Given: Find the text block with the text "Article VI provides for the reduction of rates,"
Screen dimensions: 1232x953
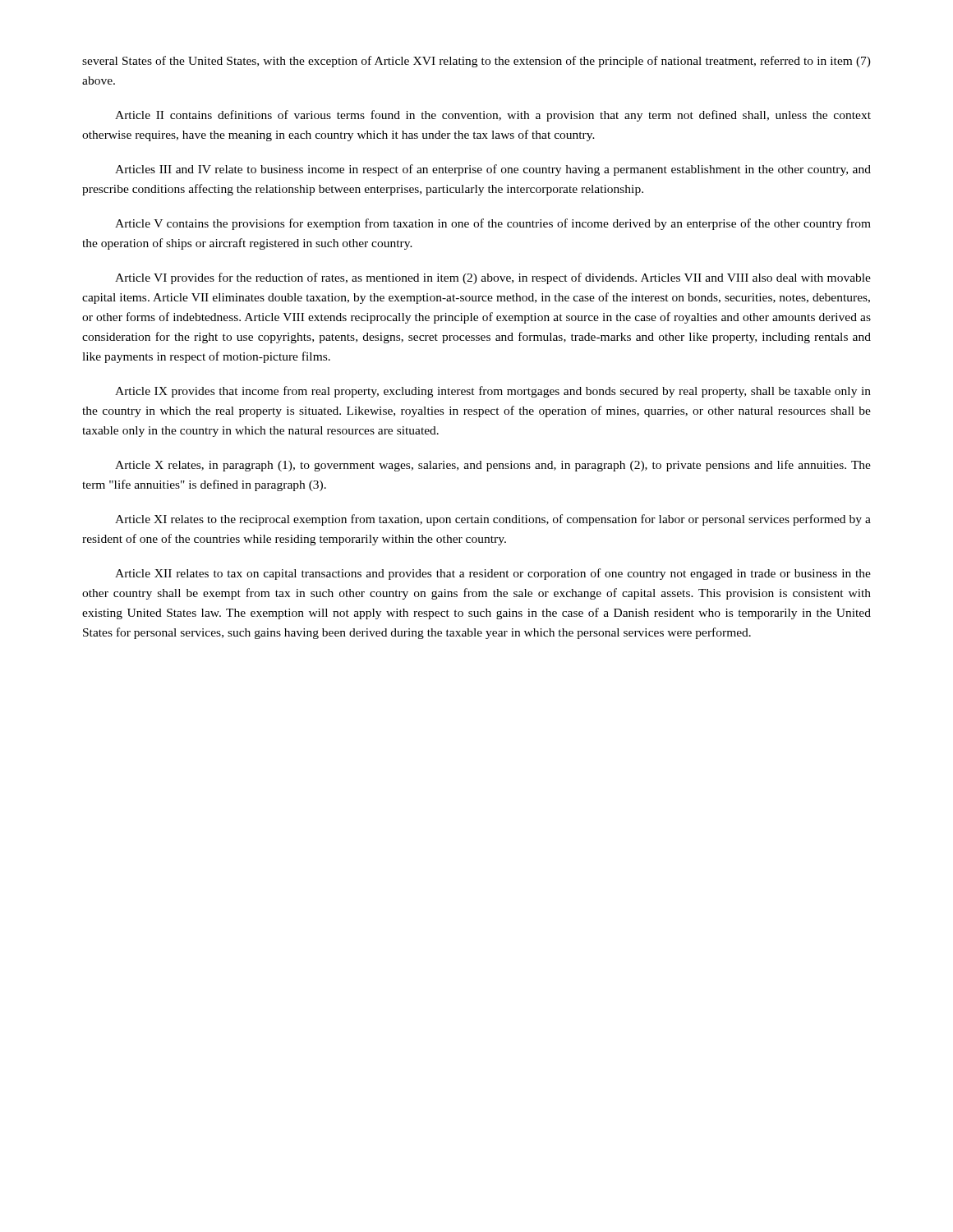Looking at the screenshot, I should pyautogui.click(x=476, y=317).
